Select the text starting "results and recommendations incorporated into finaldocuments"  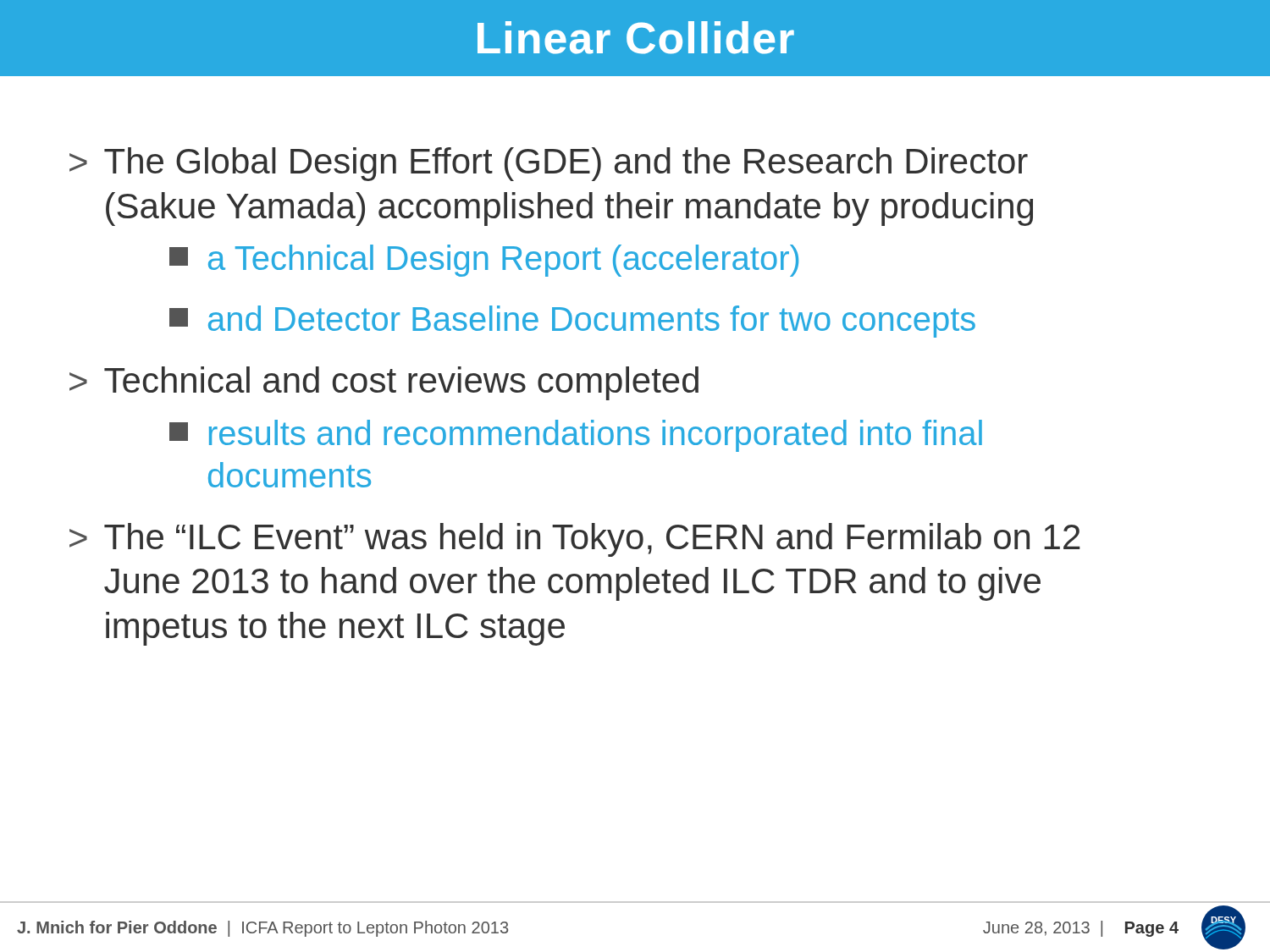tap(577, 454)
